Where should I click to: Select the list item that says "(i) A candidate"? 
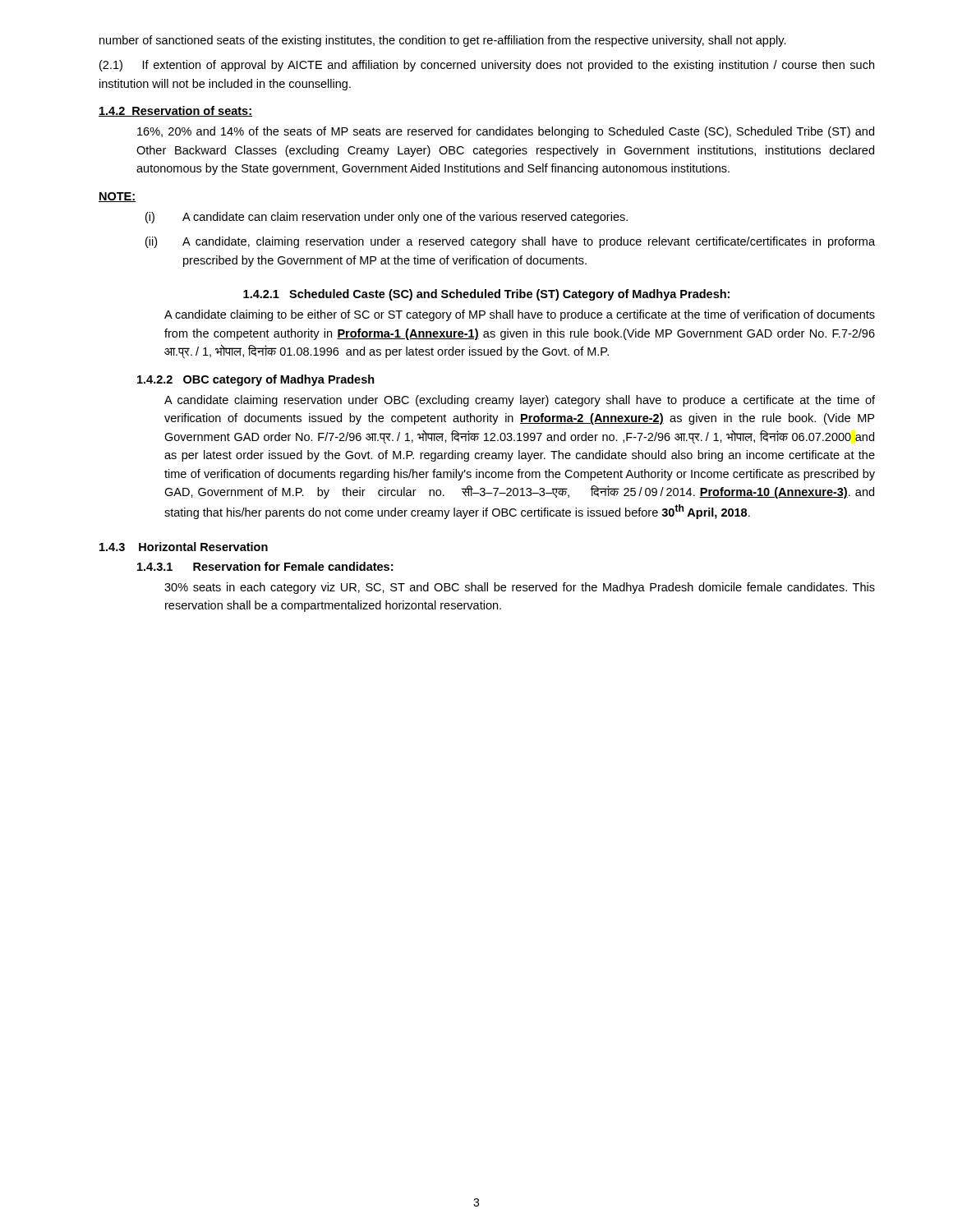point(506,217)
